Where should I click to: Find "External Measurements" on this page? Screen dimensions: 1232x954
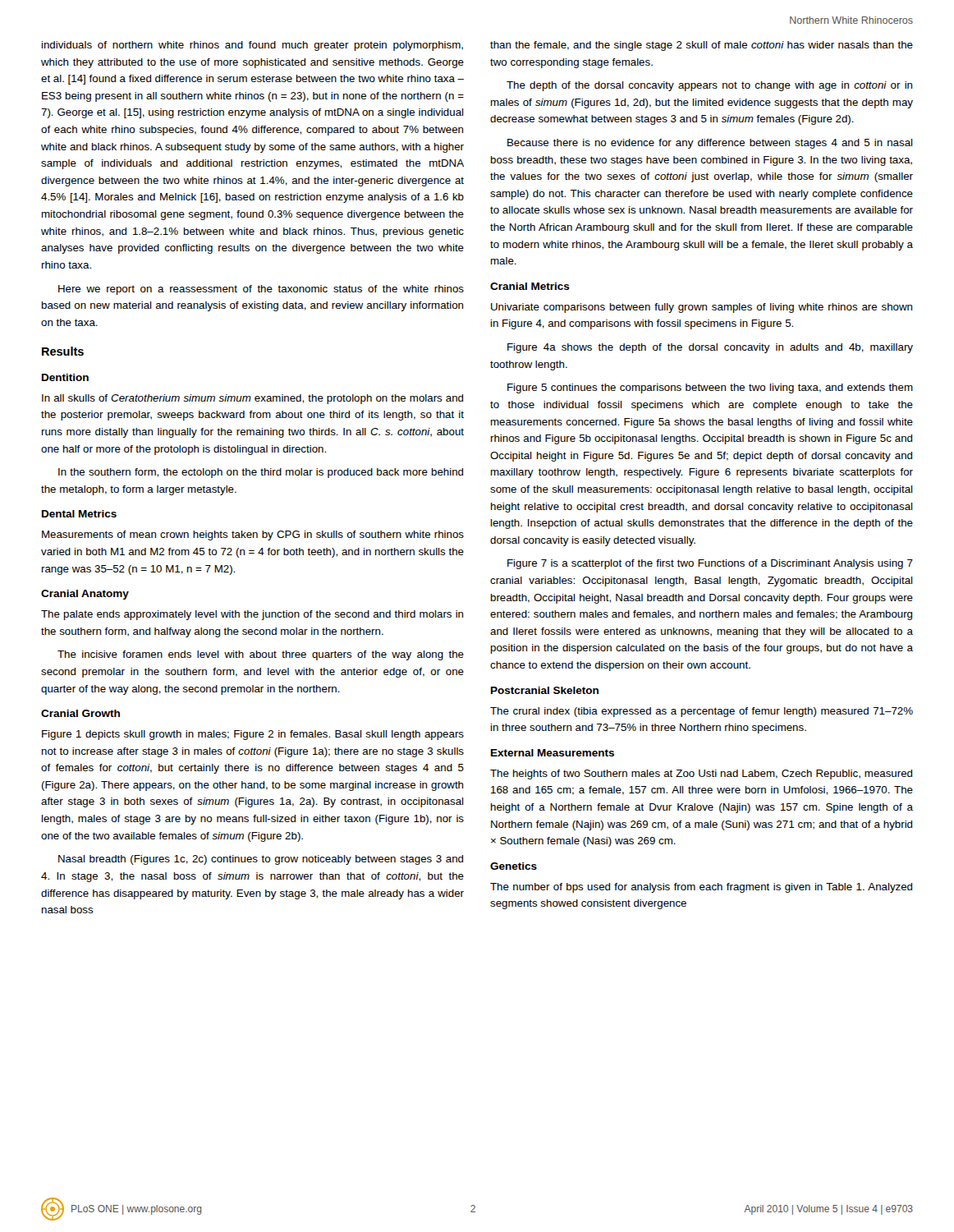[552, 753]
